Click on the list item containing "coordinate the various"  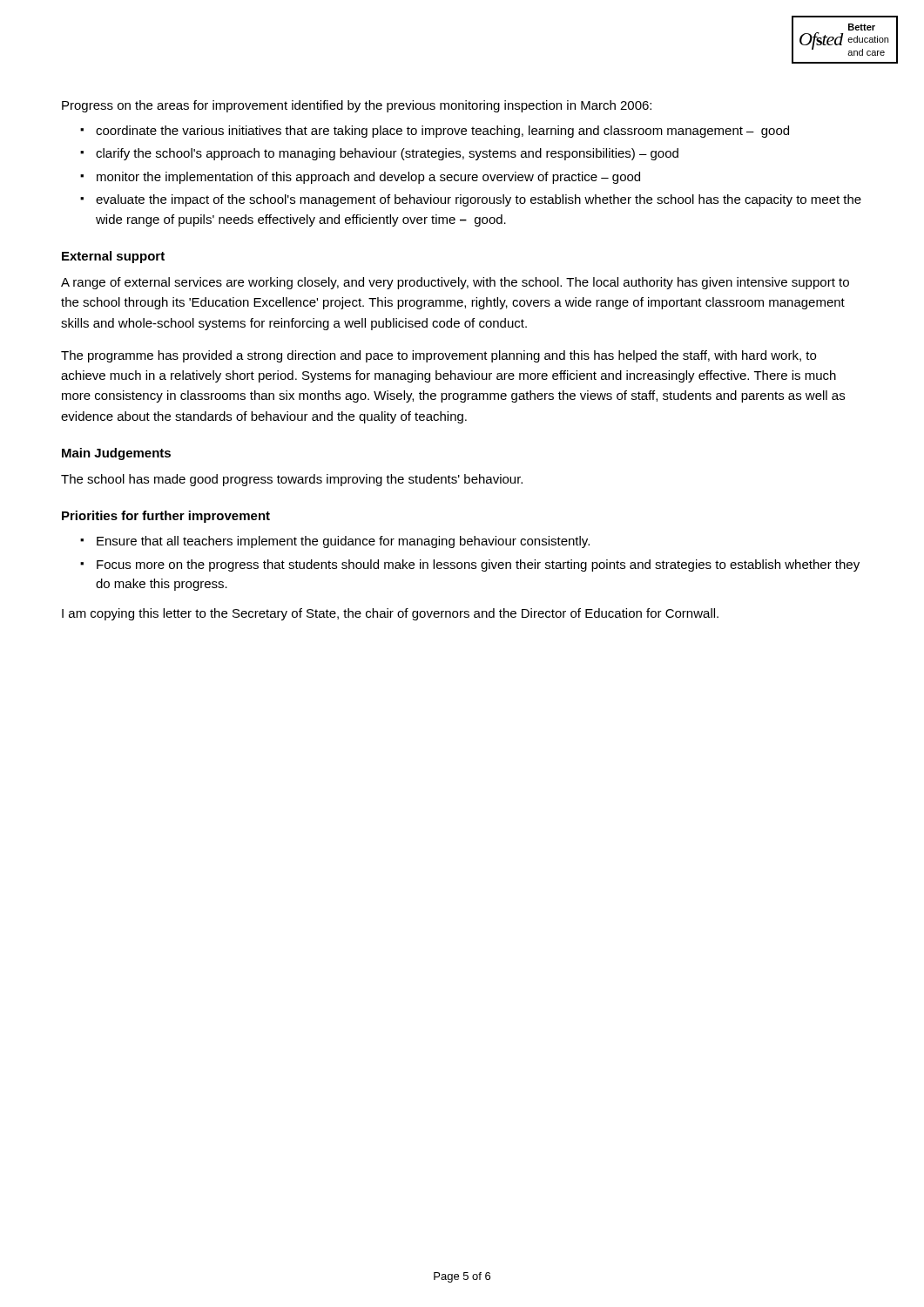[x=443, y=130]
